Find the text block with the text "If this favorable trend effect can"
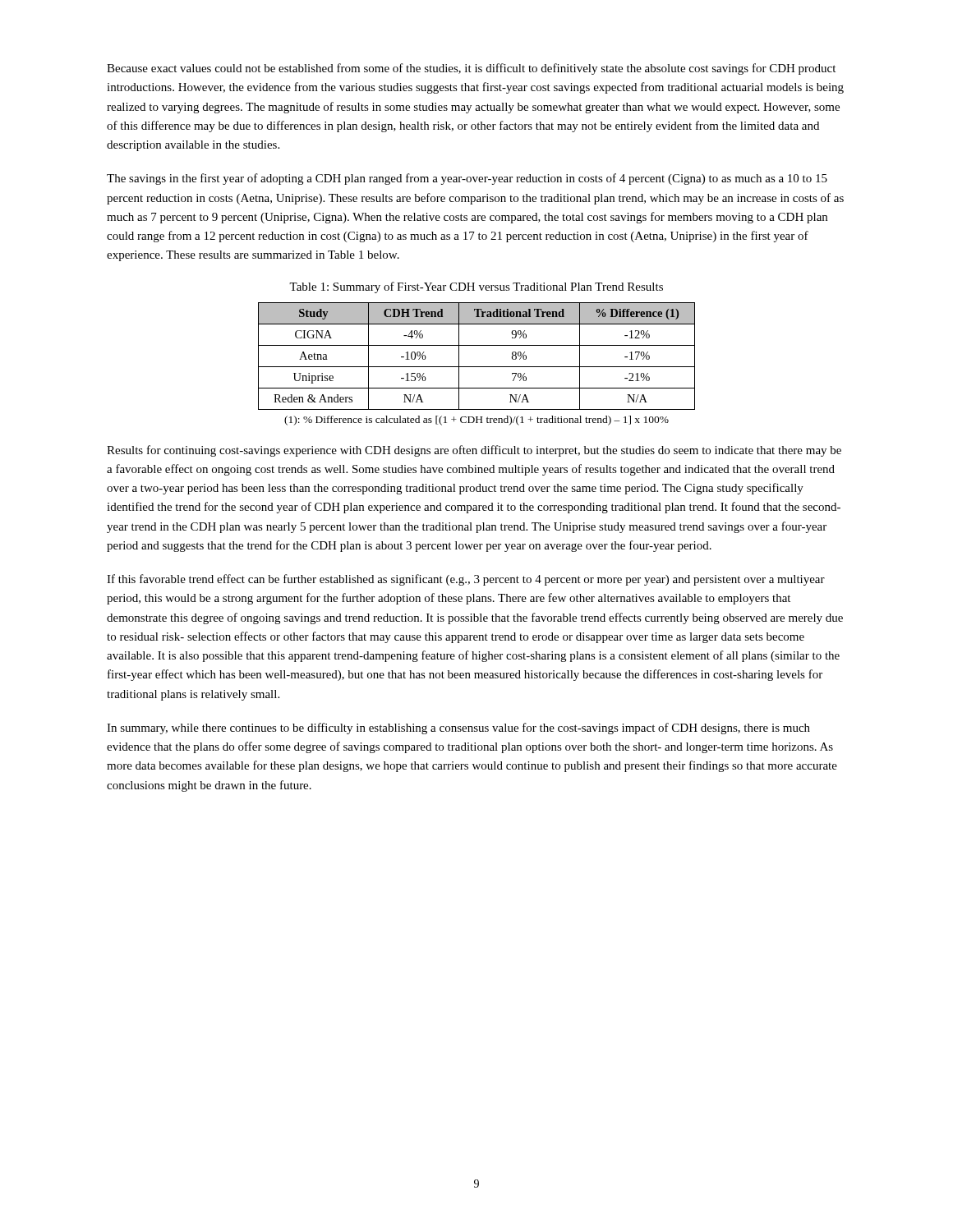 [x=475, y=636]
